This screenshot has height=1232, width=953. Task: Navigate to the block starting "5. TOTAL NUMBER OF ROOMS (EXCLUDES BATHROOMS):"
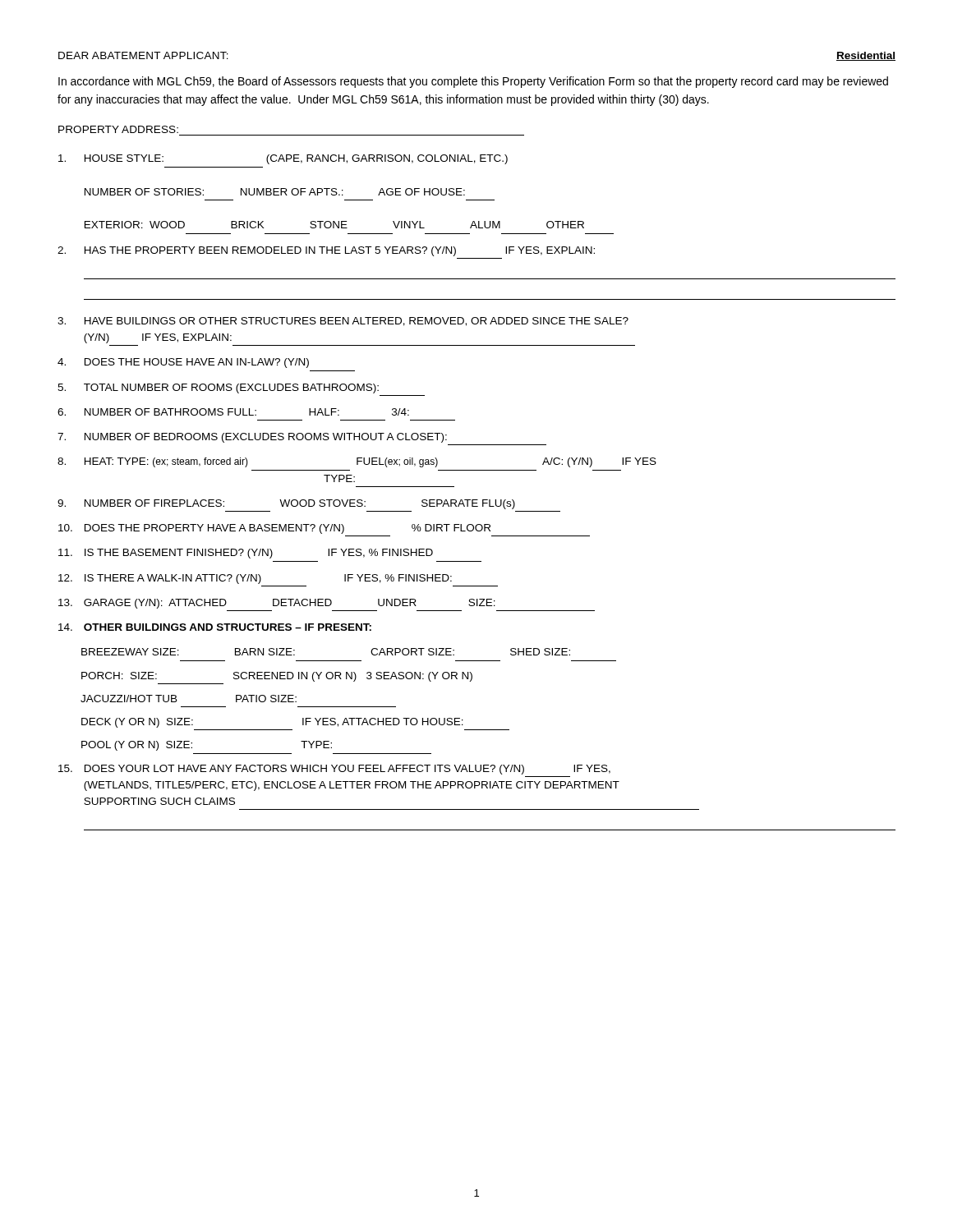click(218, 388)
